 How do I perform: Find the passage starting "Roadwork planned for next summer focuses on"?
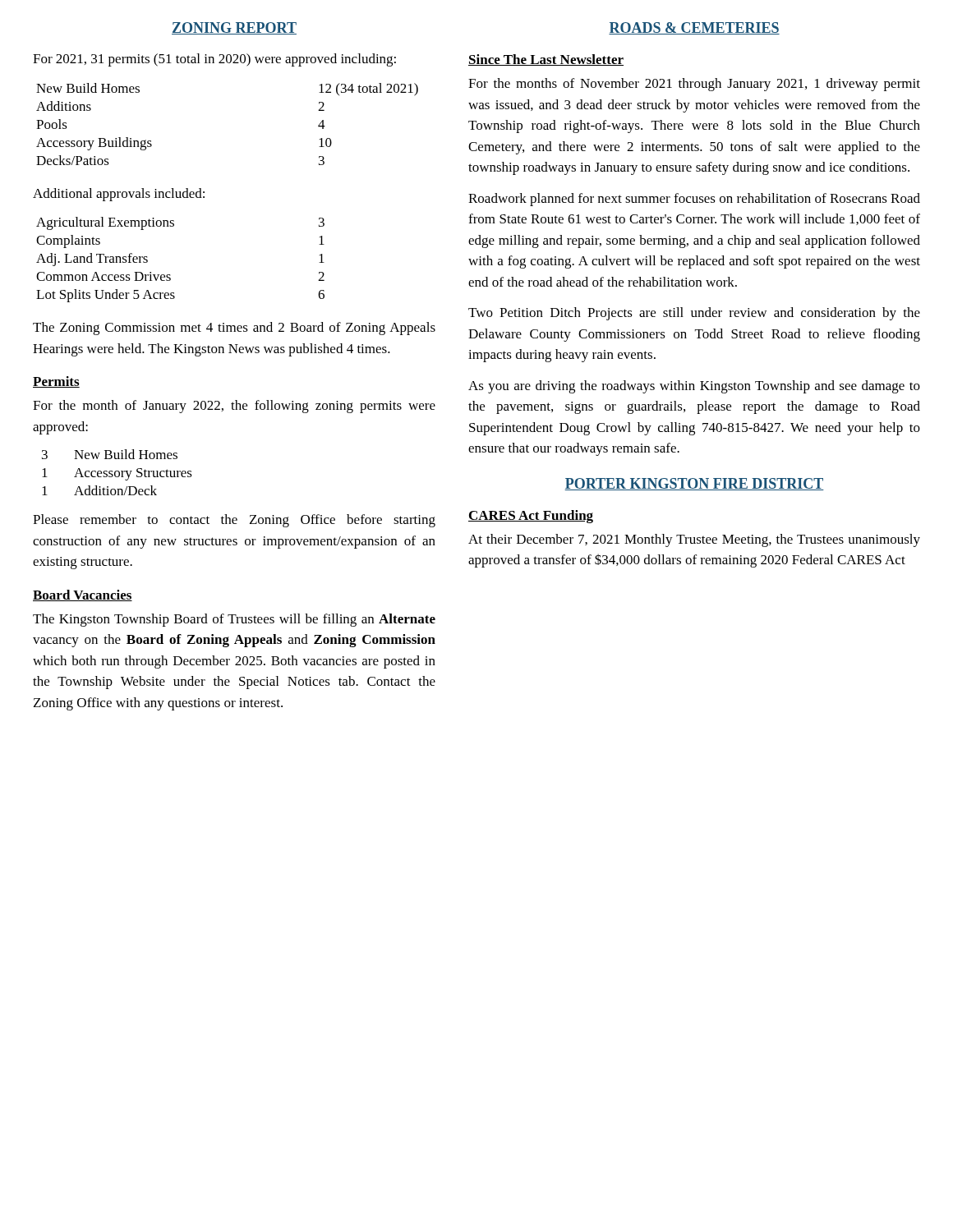click(694, 240)
